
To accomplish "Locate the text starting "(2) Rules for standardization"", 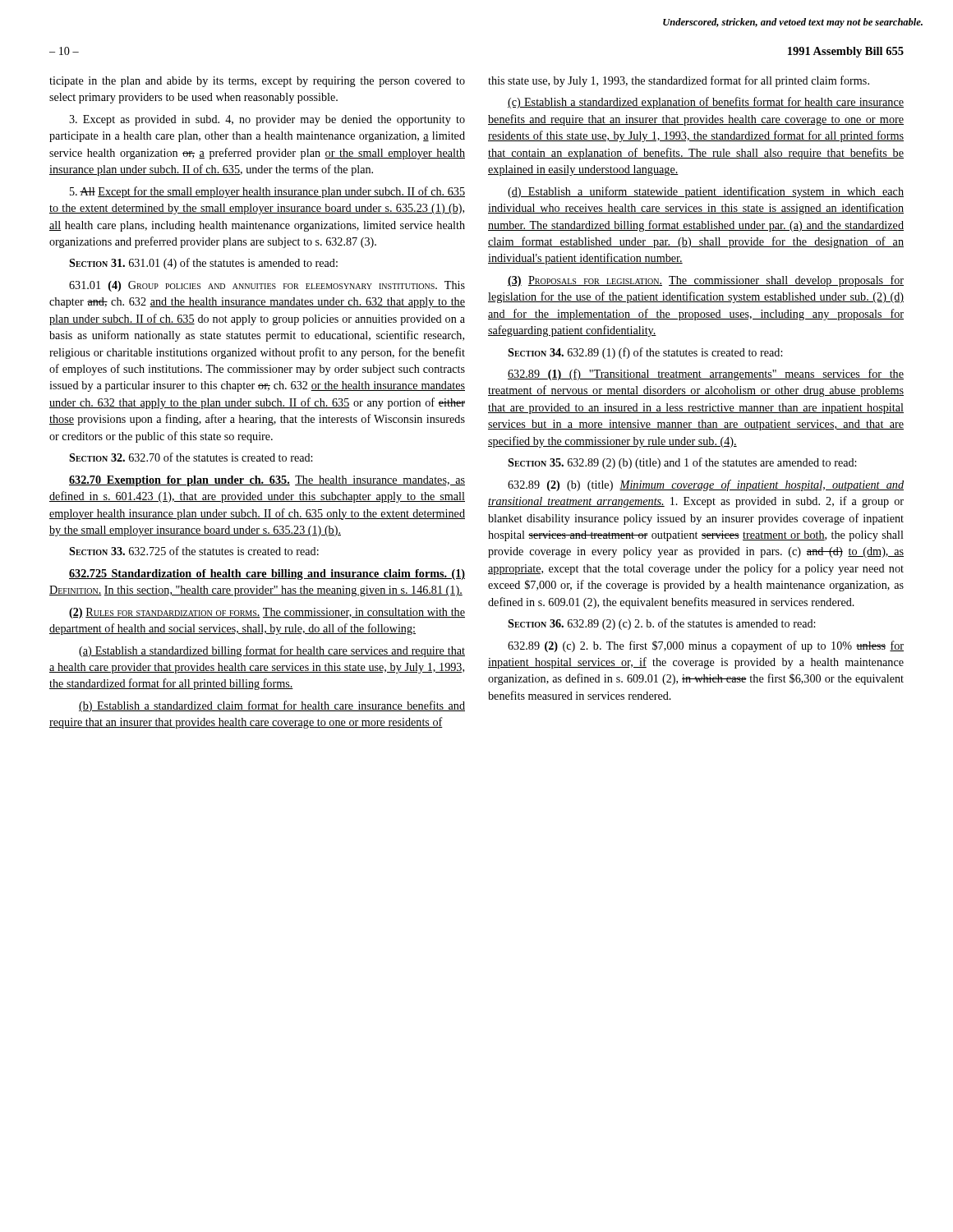I will [x=257, y=620].
